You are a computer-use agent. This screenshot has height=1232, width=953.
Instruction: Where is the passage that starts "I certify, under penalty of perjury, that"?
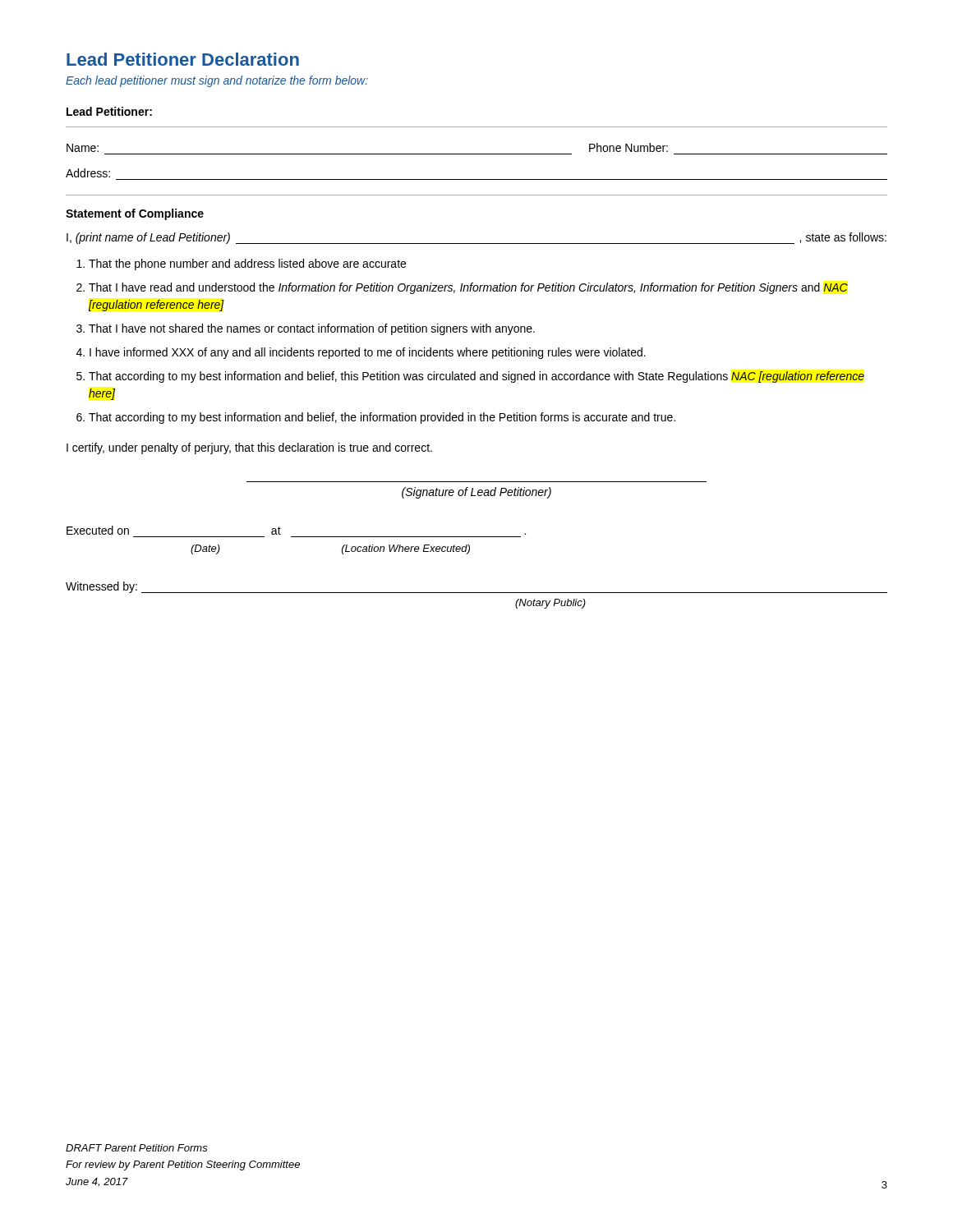[x=249, y=448]
